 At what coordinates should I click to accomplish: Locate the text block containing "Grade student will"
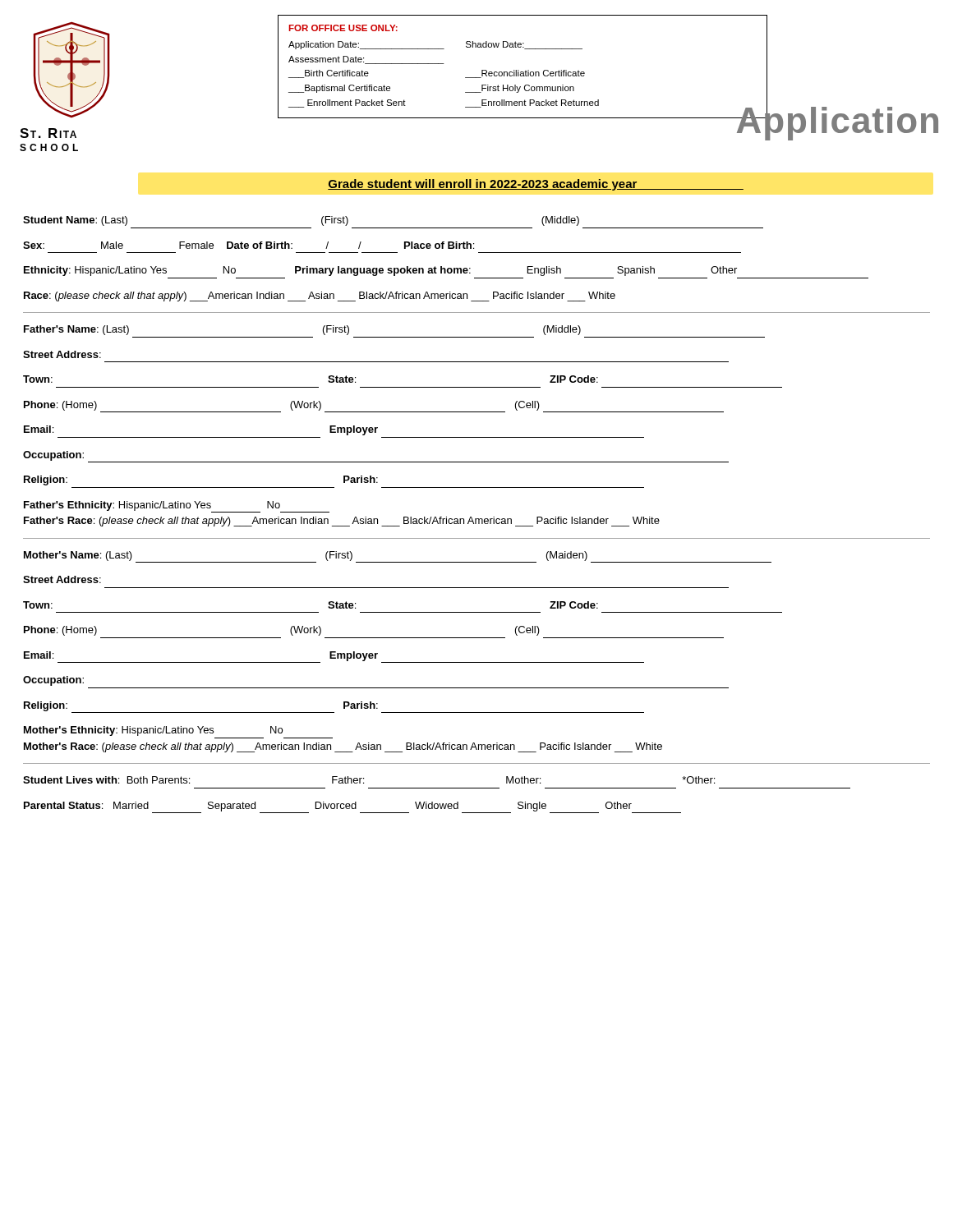[x=536, y=184]
